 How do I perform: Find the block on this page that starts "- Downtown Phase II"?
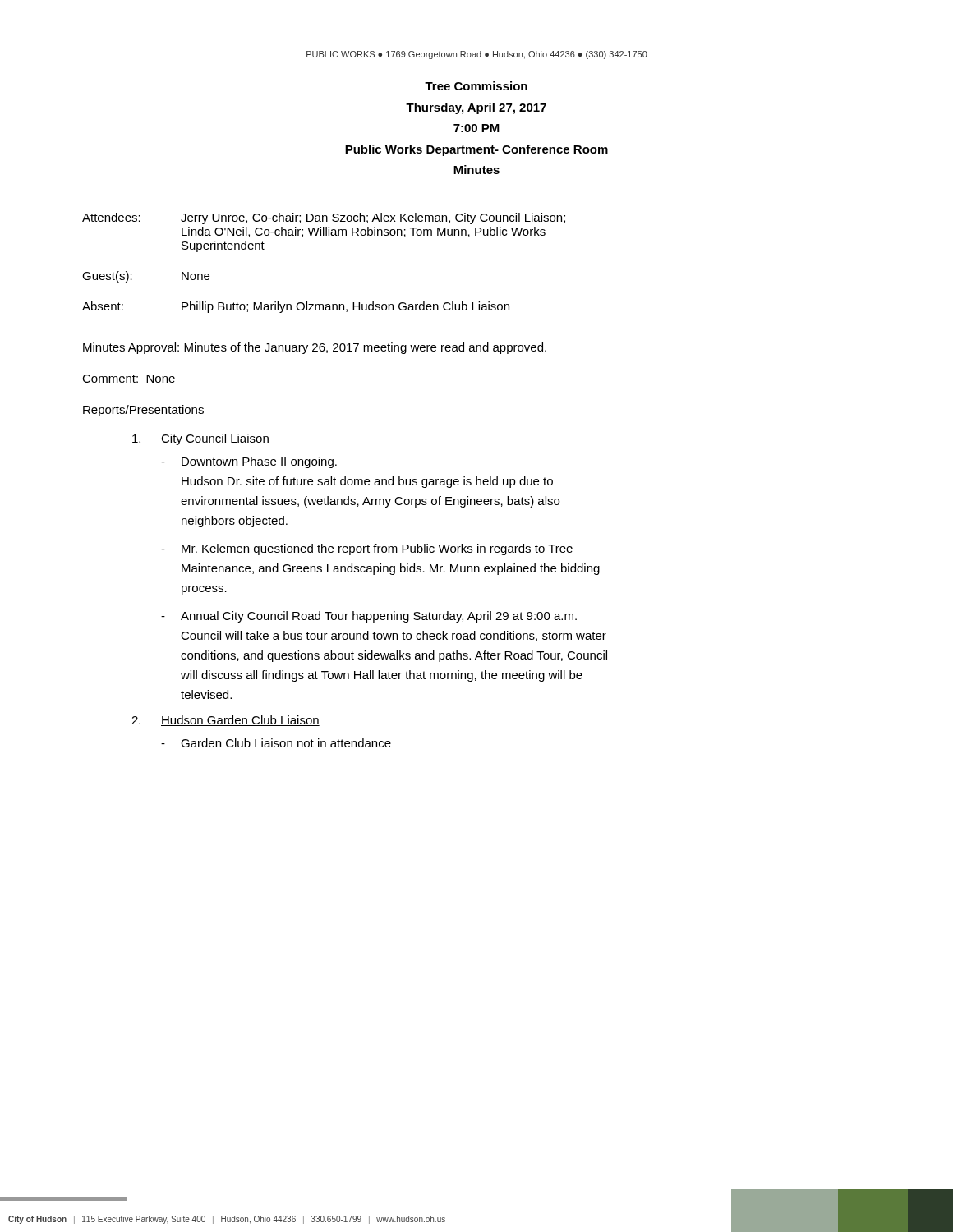click(x=361, y=491)
